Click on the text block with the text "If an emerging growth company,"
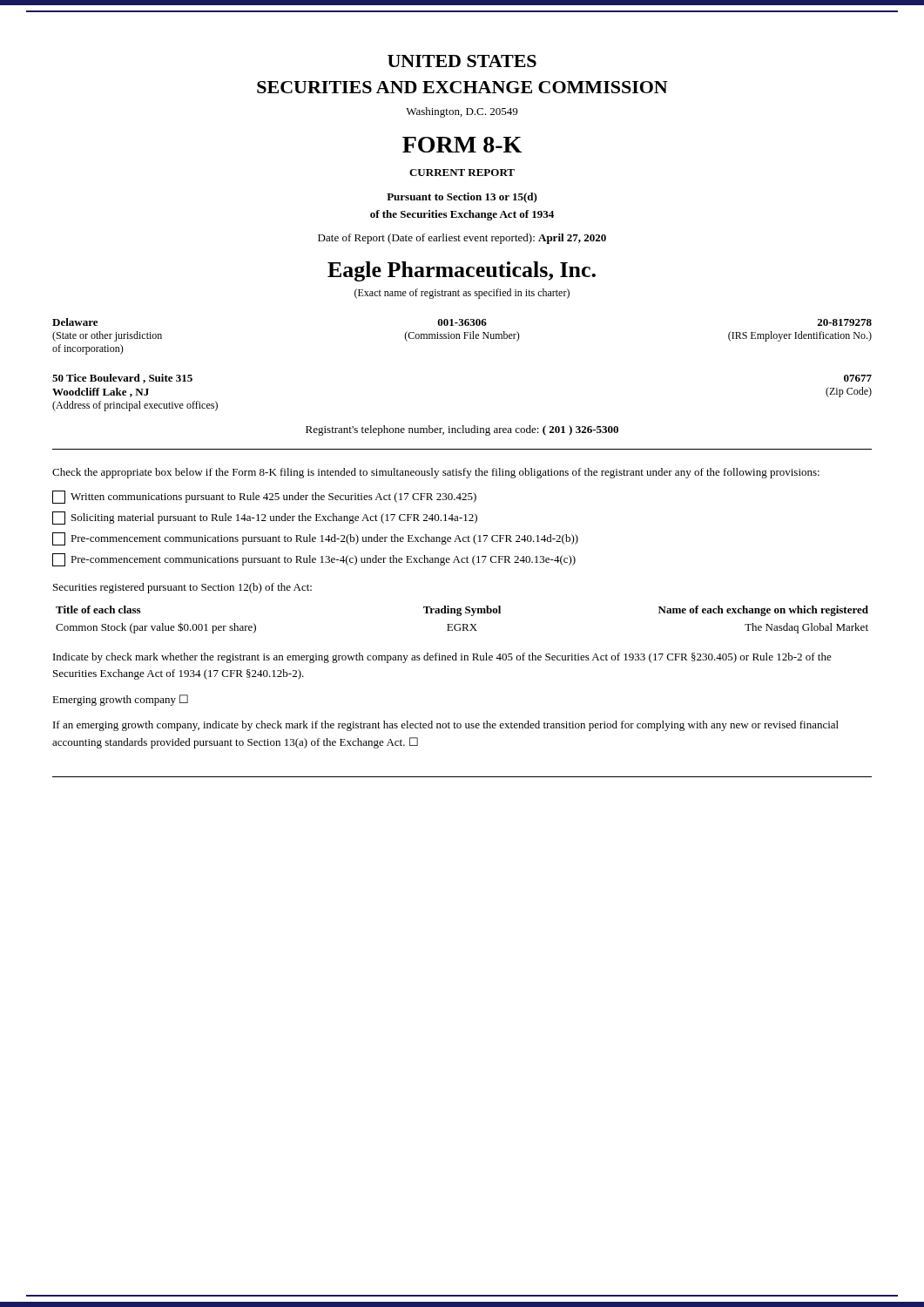The image size is (924, 1307). [446, 733]
